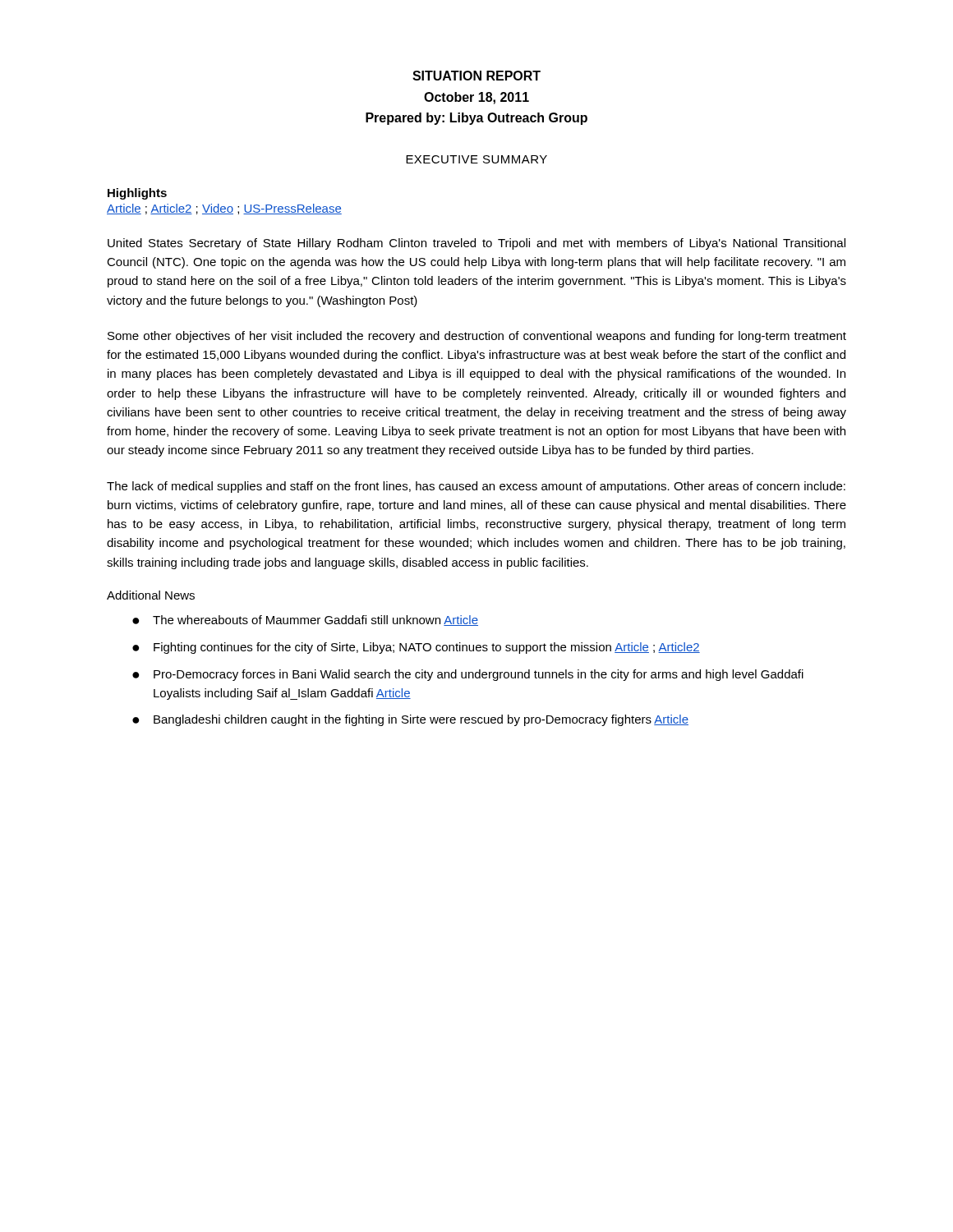Screen dimensions: 1232x953
Task: Find the text starting "● Bangladeshi children caught in the fighting in"
Action: [x=489, y=720]
